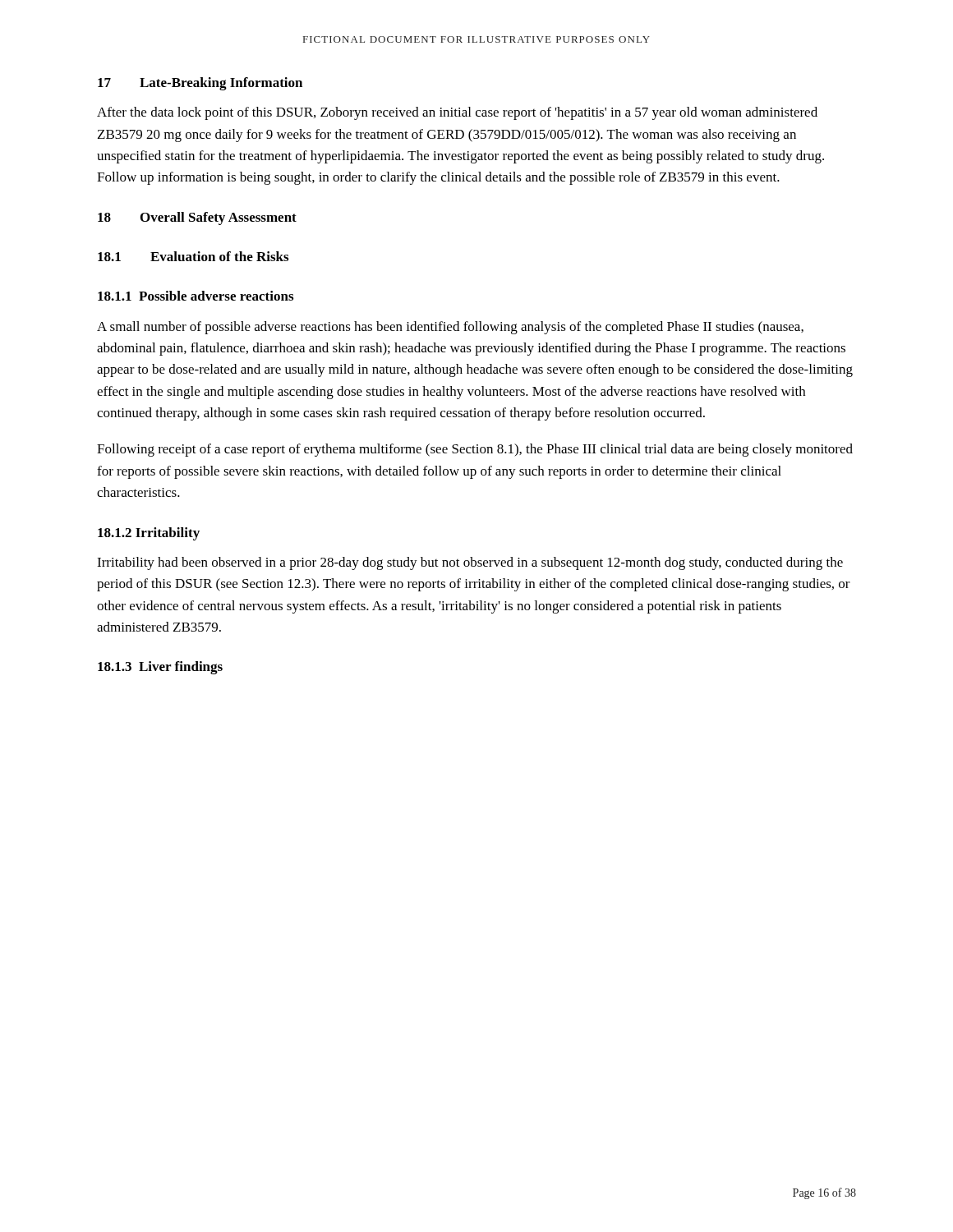Find the text block with the text "A small number of possible adverse reactions has"
The height and width of the screenshot is (1232, 953).
tap(475, 370)
